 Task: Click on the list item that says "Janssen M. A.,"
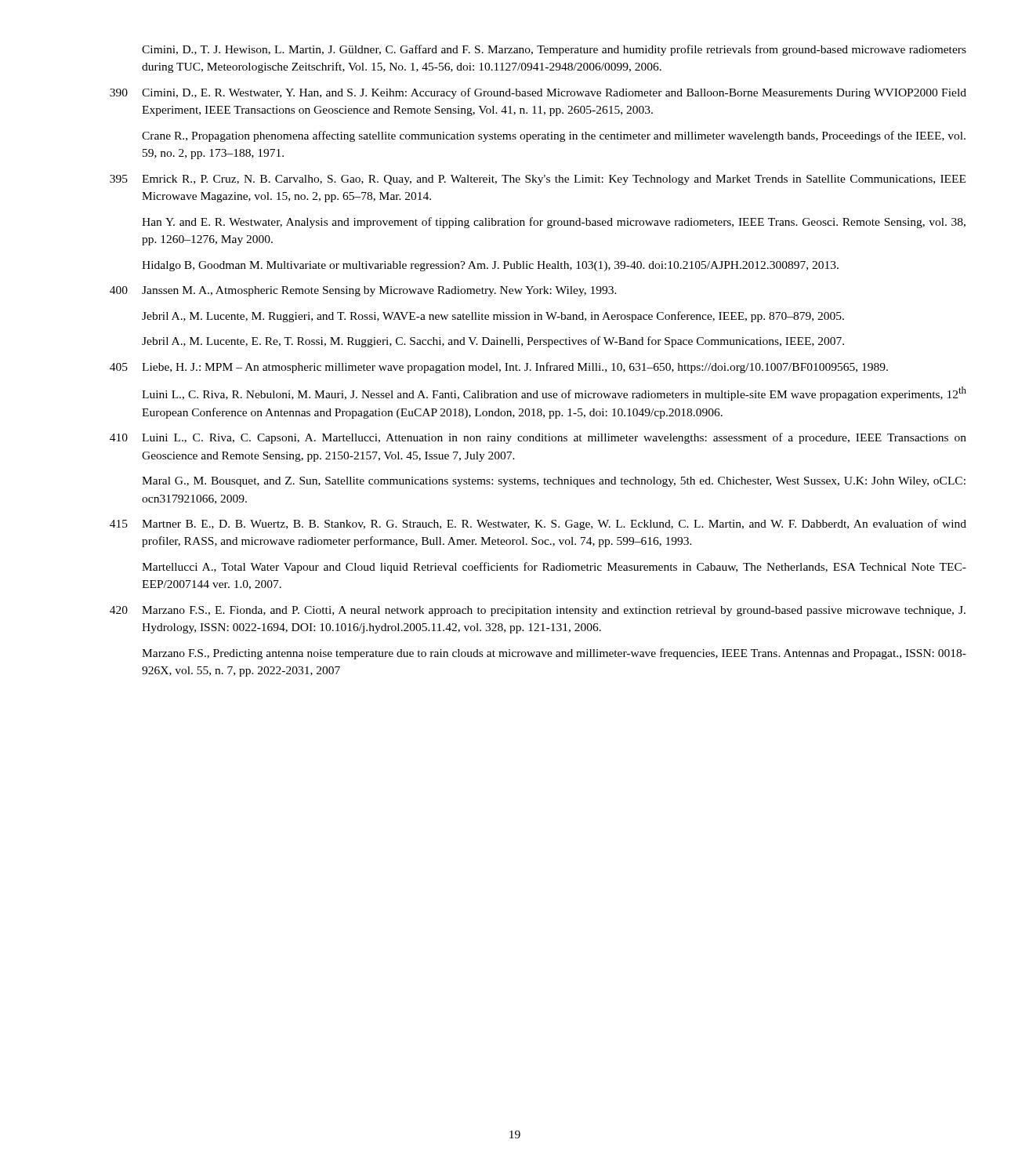[x=379, y=290]
